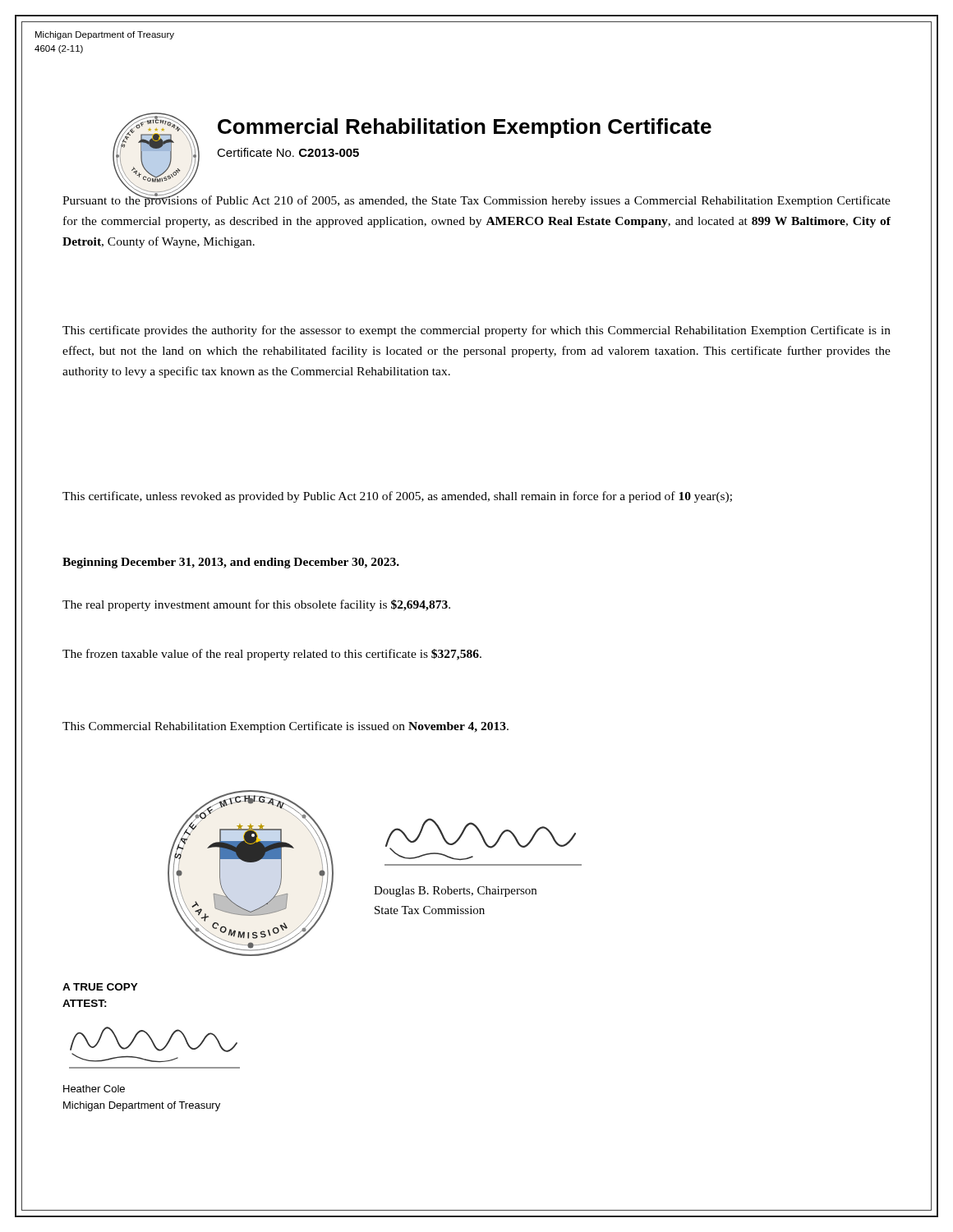This screenshot has height=1232, width=953.
Task: Locate the text block starting "Heather Cole Michigan Department of"
Action: pos(141,1097)
